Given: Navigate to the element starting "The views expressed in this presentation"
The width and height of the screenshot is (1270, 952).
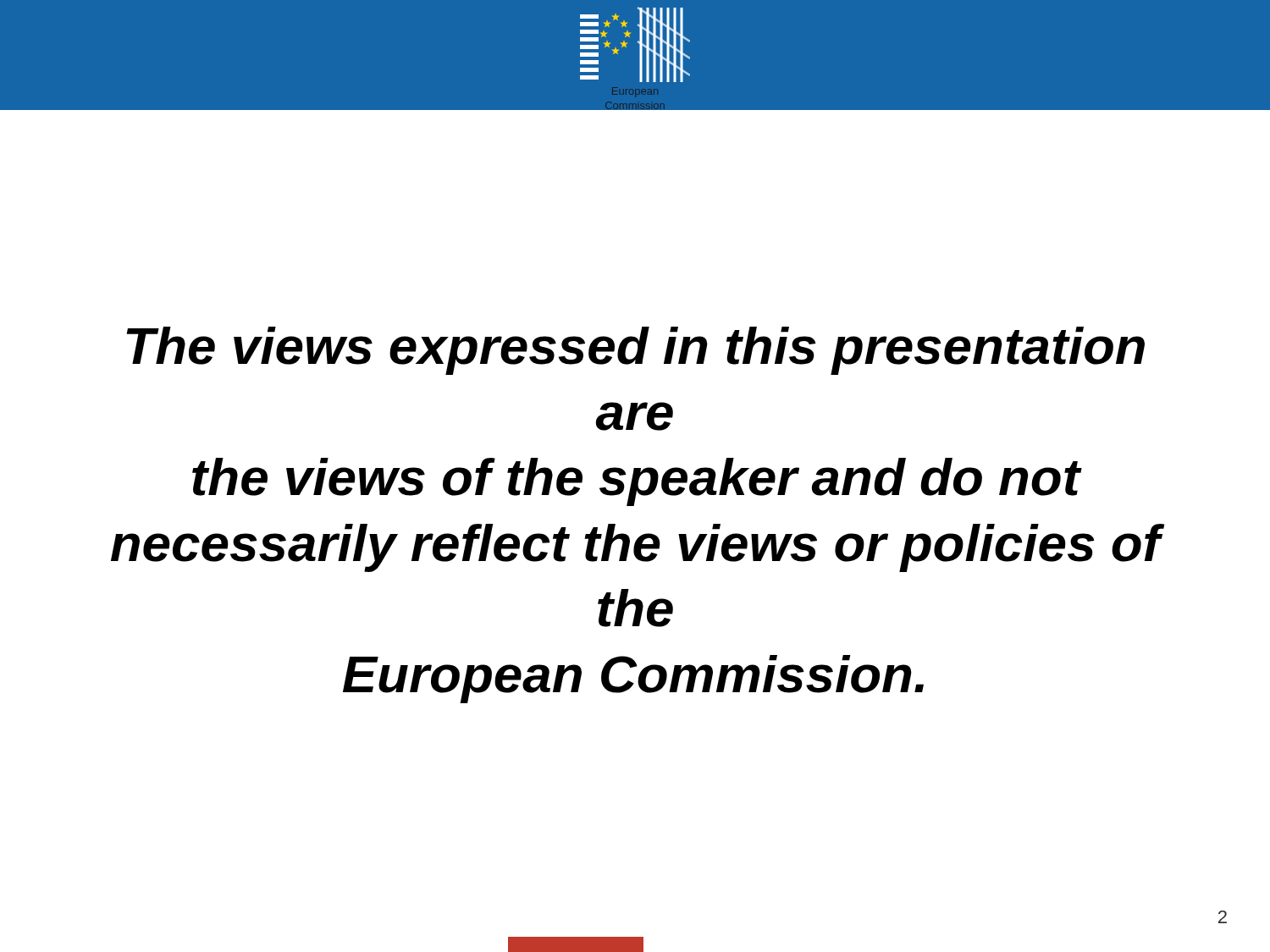Looking at the screenshot, I should click(635, 510).
